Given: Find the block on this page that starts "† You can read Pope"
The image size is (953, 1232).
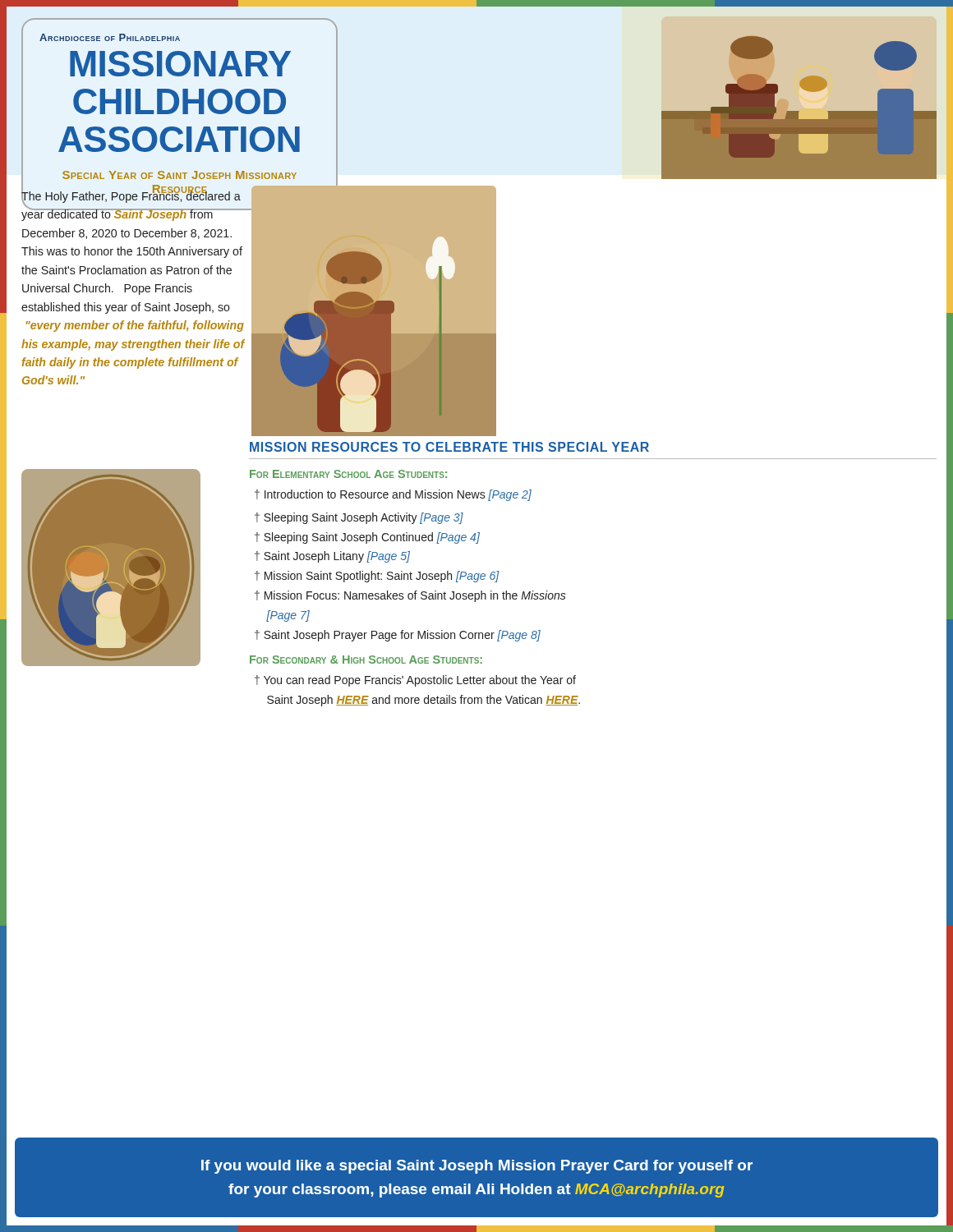Looking at the screenshot, I should pyautogui.click(x=417, y=690).
